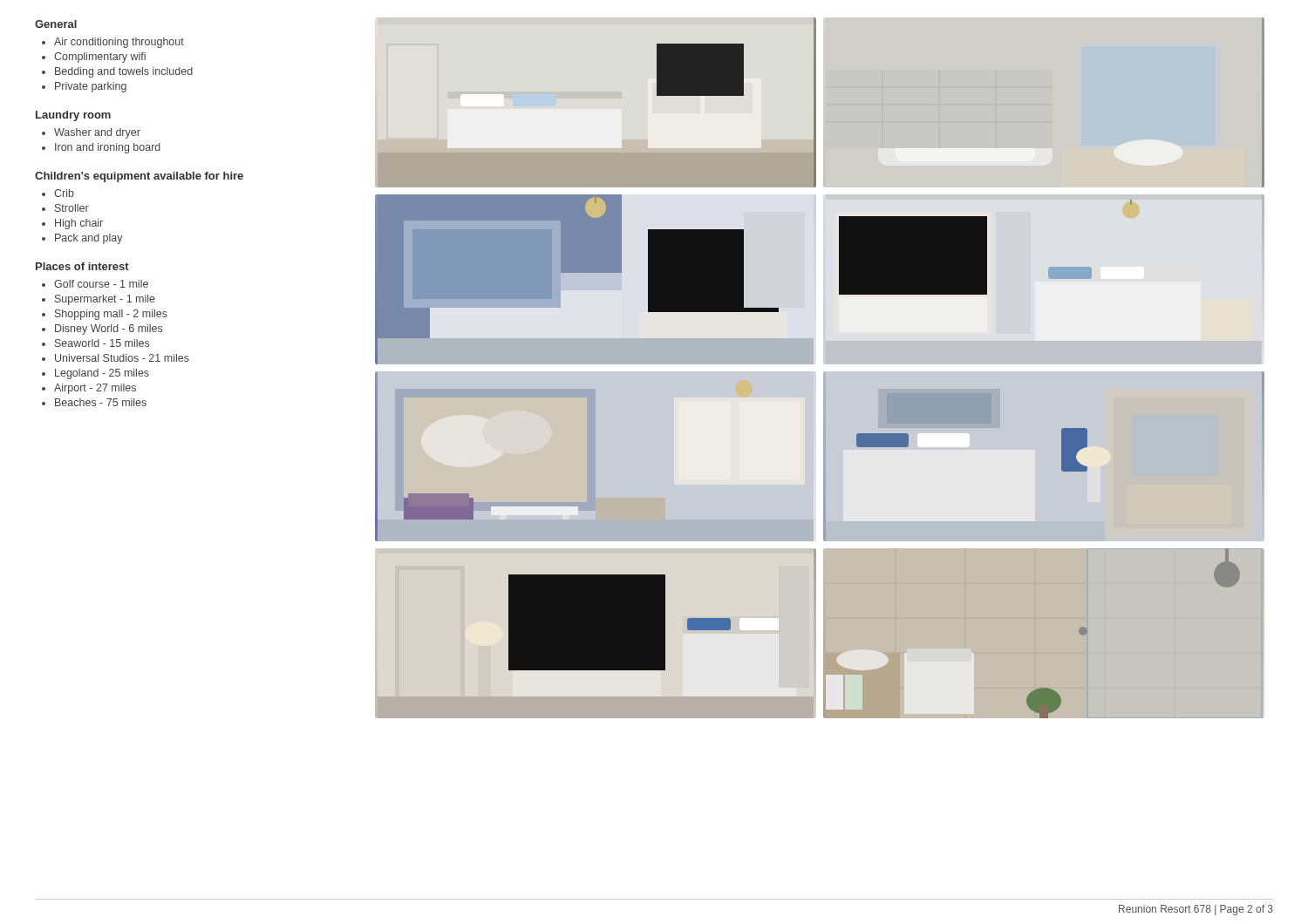
Task: Click on the list item with the text "Airport - 27 miles"
Action: (95, 388)
